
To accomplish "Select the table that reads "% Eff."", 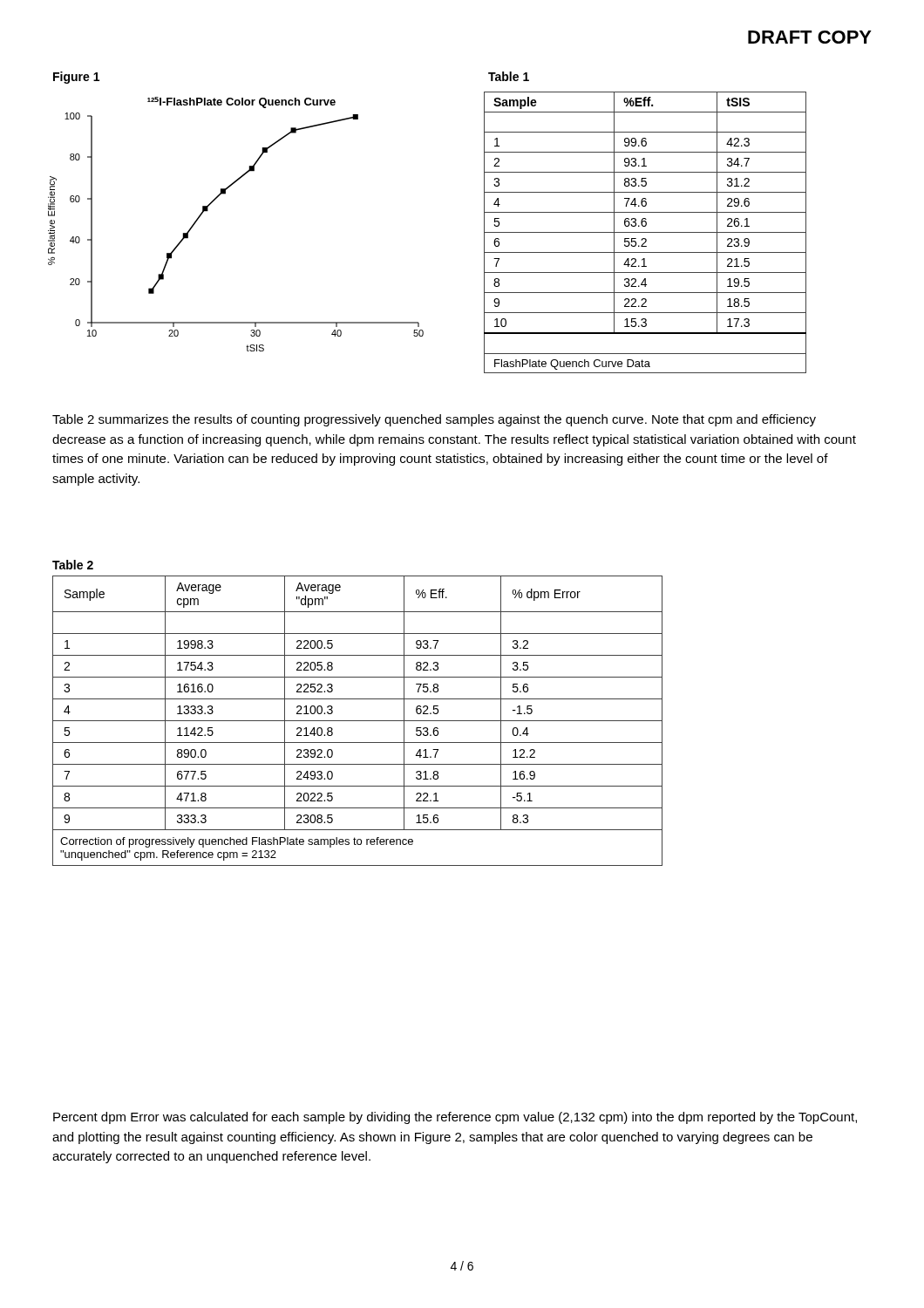I will click(357, 721).
